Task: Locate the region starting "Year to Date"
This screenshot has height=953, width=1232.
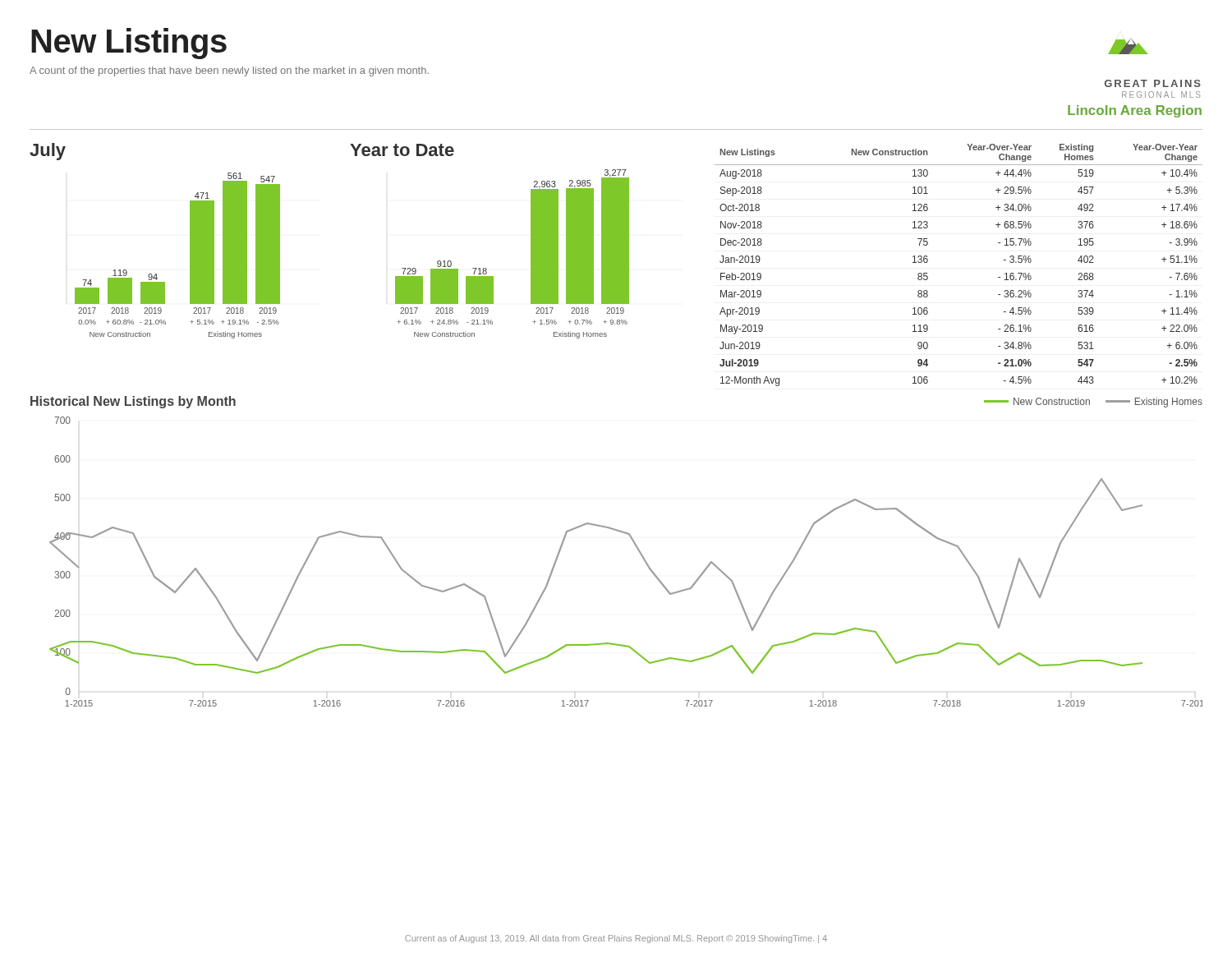Action: click(402, 150)
